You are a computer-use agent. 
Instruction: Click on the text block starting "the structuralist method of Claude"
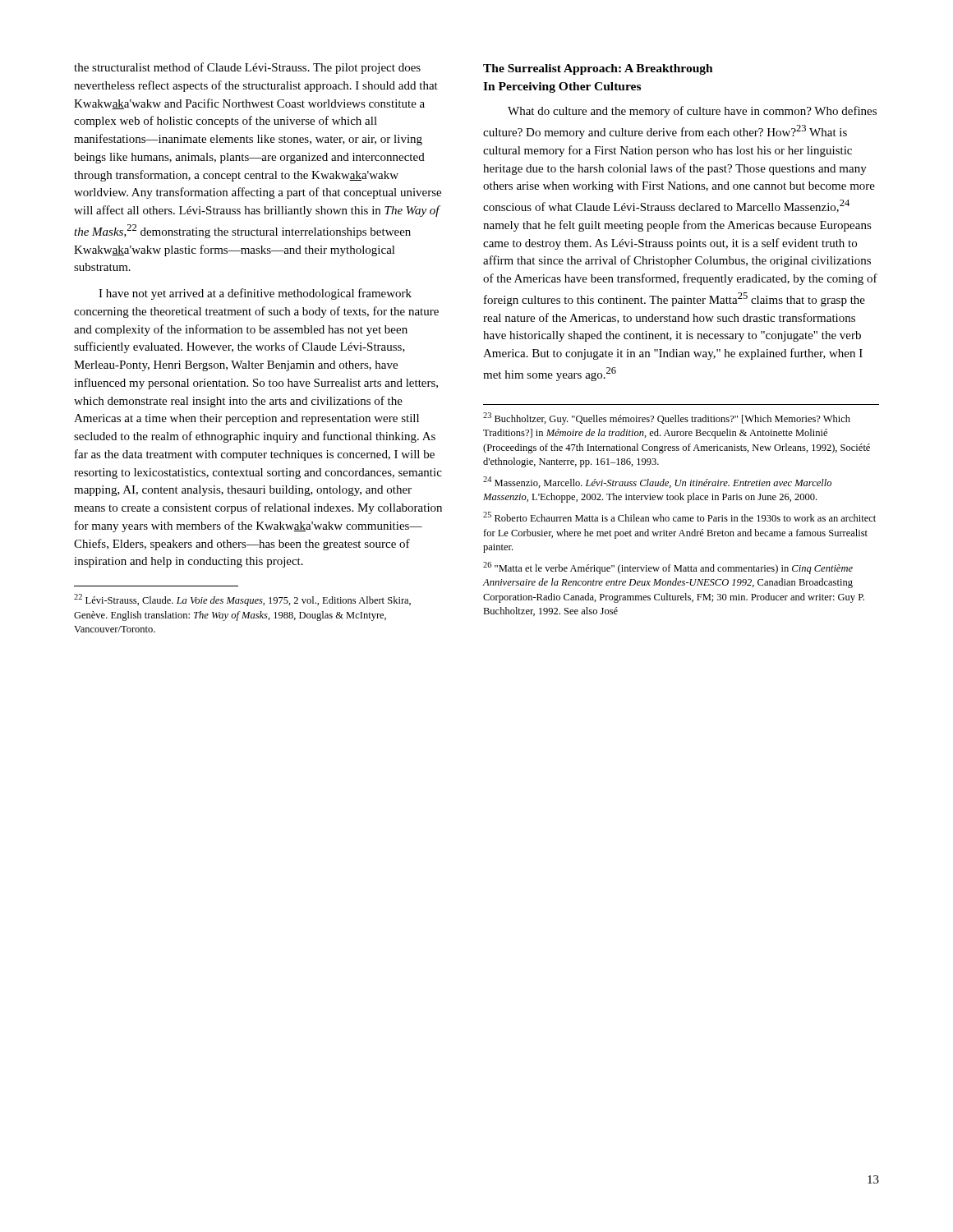259,168
